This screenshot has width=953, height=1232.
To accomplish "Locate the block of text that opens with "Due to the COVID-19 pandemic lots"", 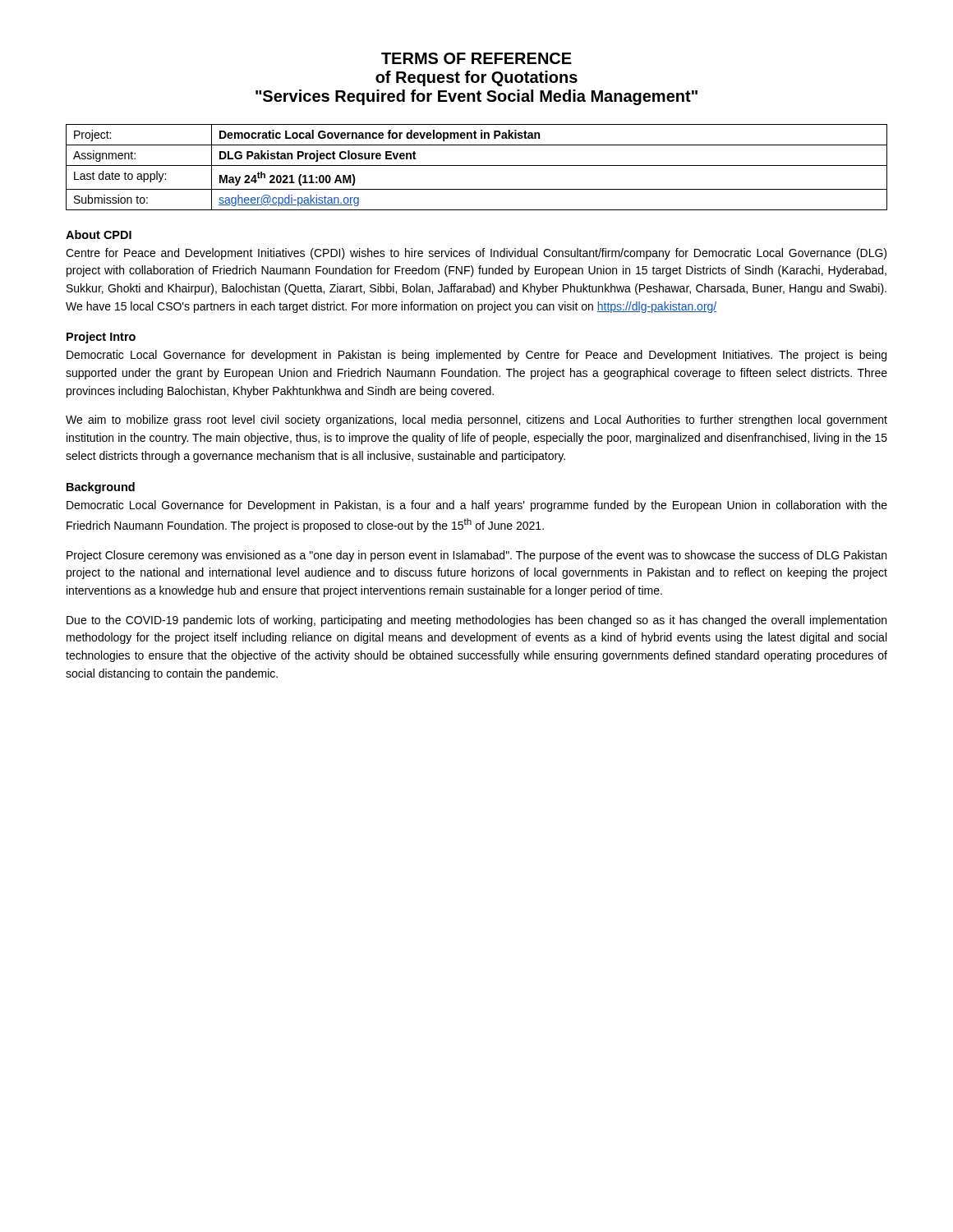I will click(x=476, y=647).
